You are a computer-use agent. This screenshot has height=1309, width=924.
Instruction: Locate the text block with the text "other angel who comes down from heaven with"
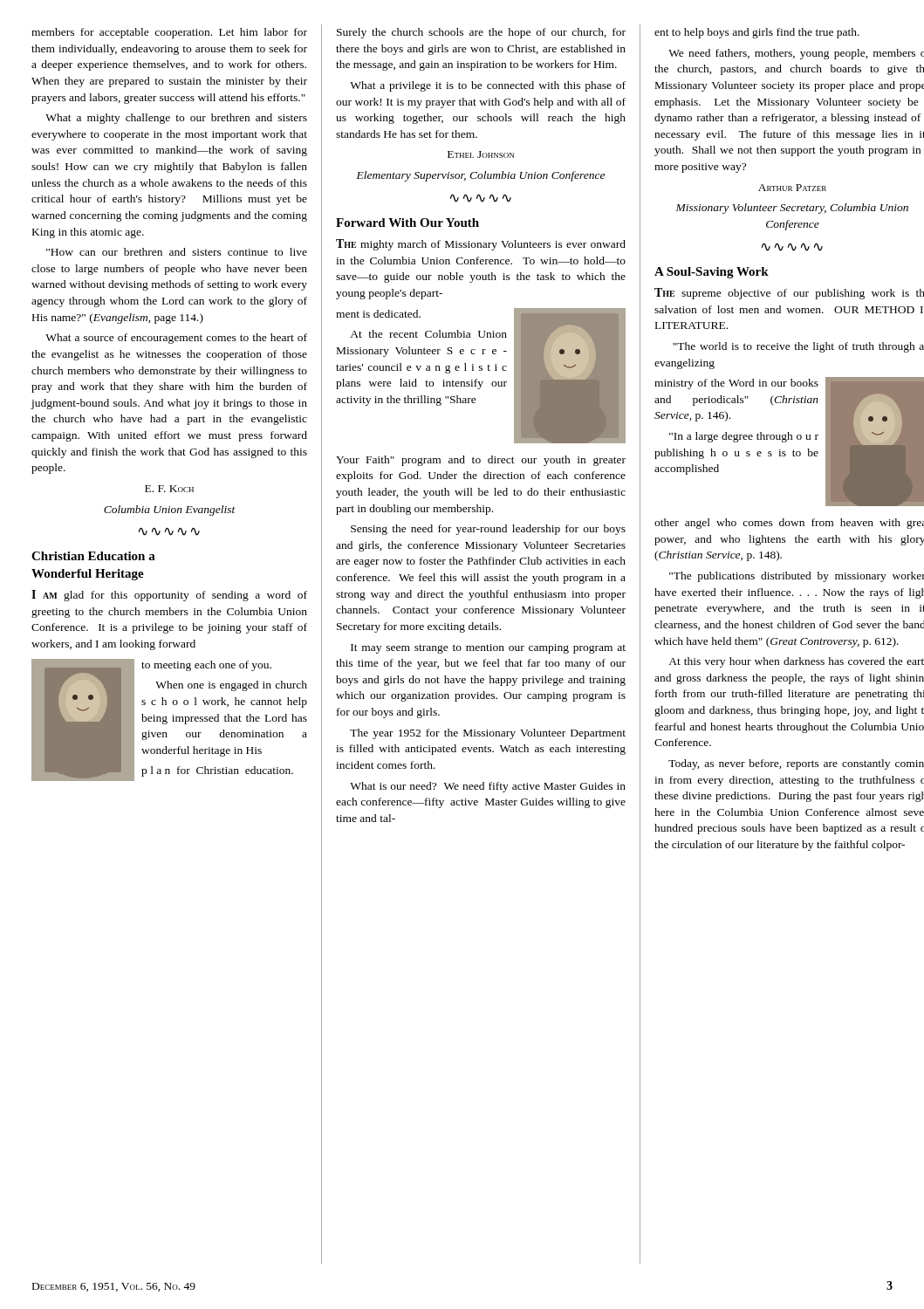(x=789, y=684)
